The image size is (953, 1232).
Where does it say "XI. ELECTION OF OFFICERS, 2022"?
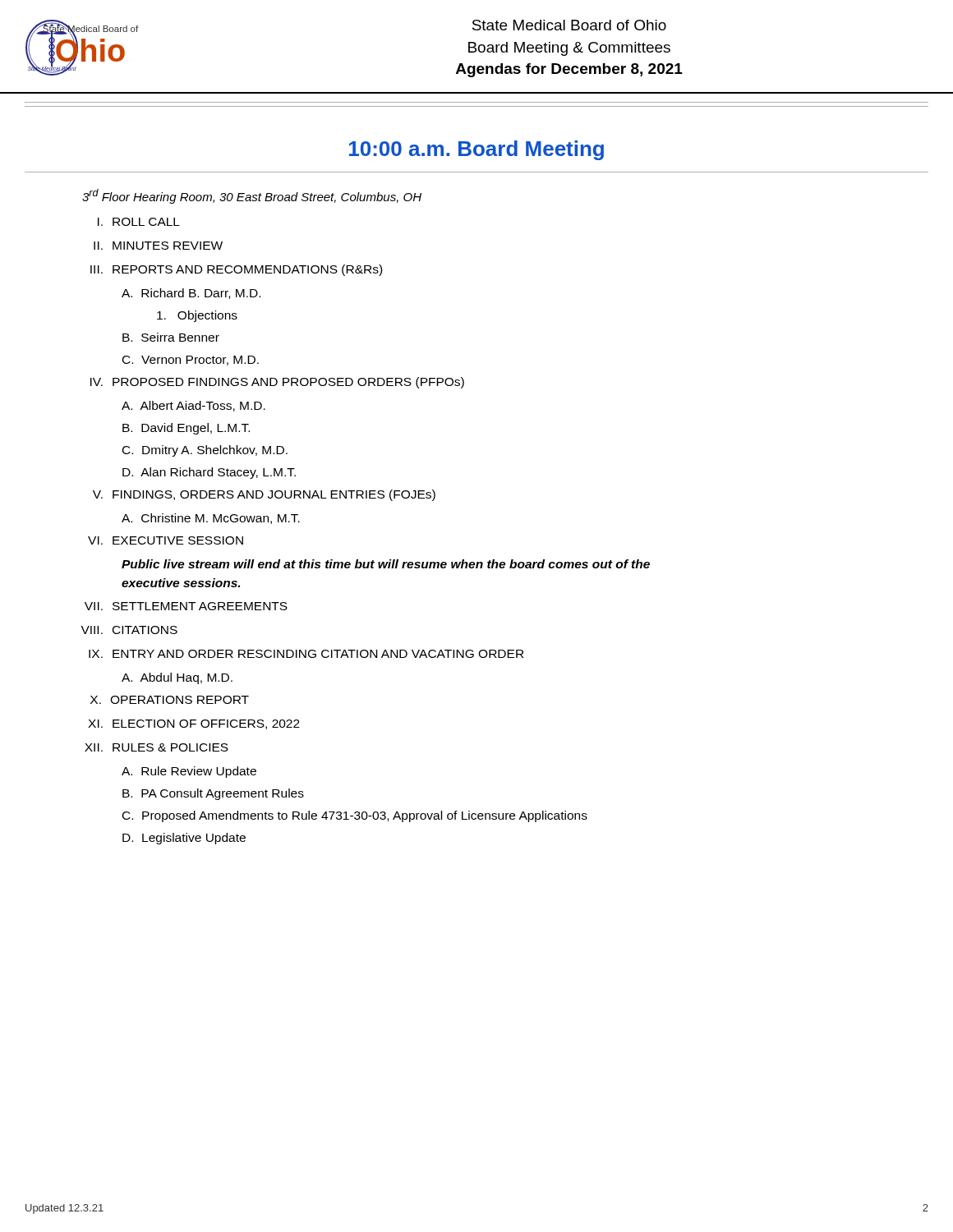(194, 724)
